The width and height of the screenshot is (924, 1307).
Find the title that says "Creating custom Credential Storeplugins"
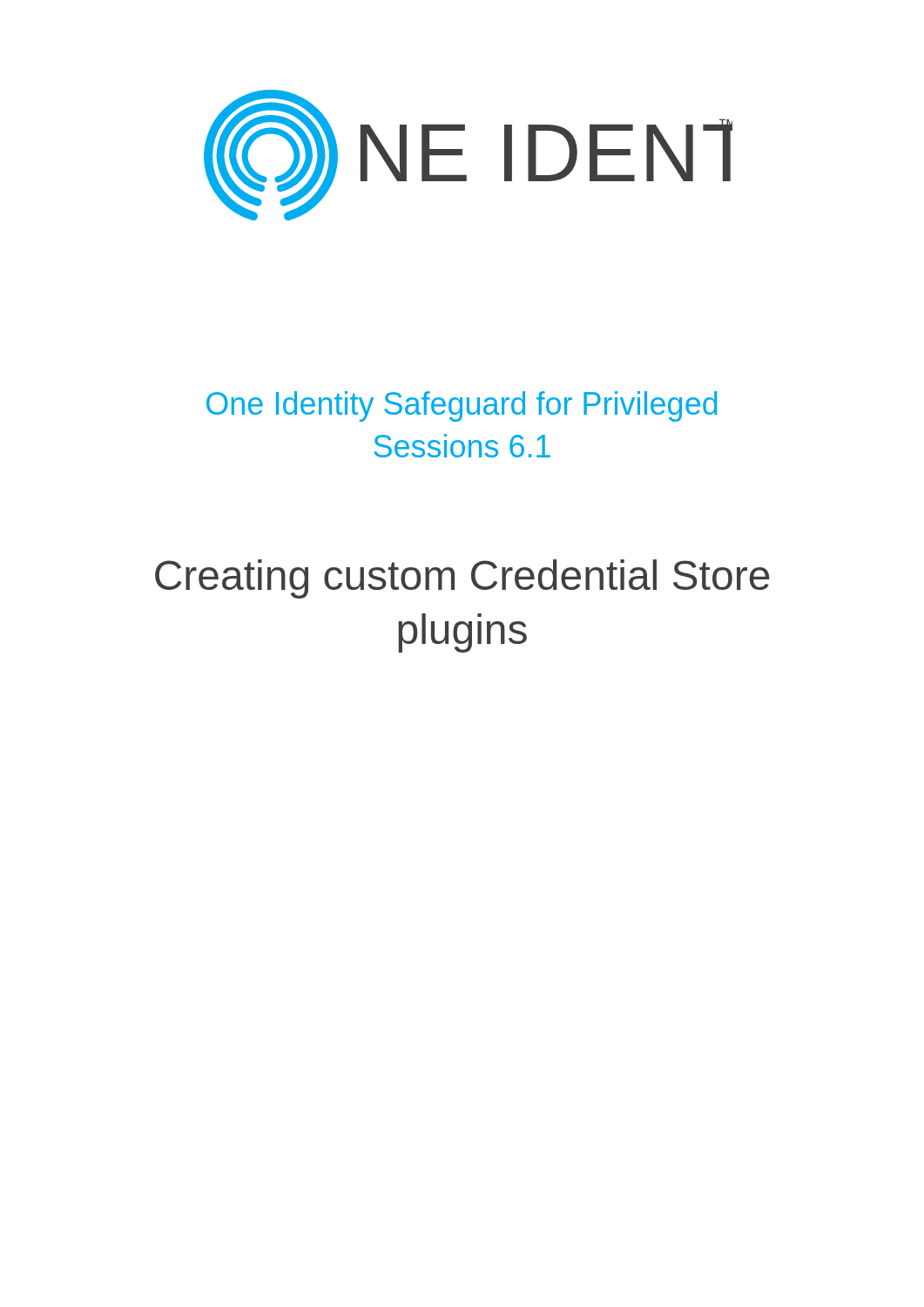pyautogui.click(x=462, y=603)
